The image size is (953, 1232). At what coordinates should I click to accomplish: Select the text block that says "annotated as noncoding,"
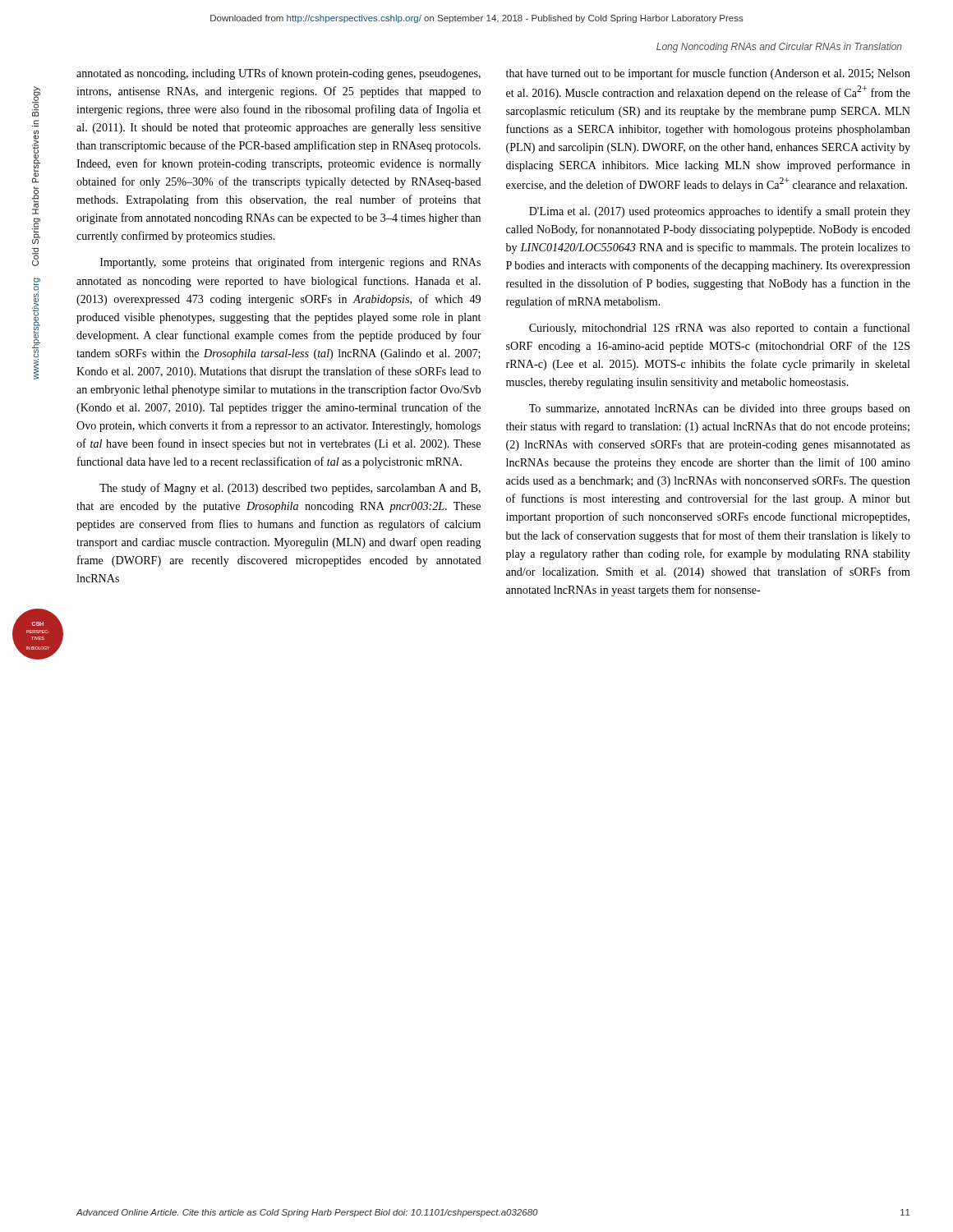(x=279, y=155)
